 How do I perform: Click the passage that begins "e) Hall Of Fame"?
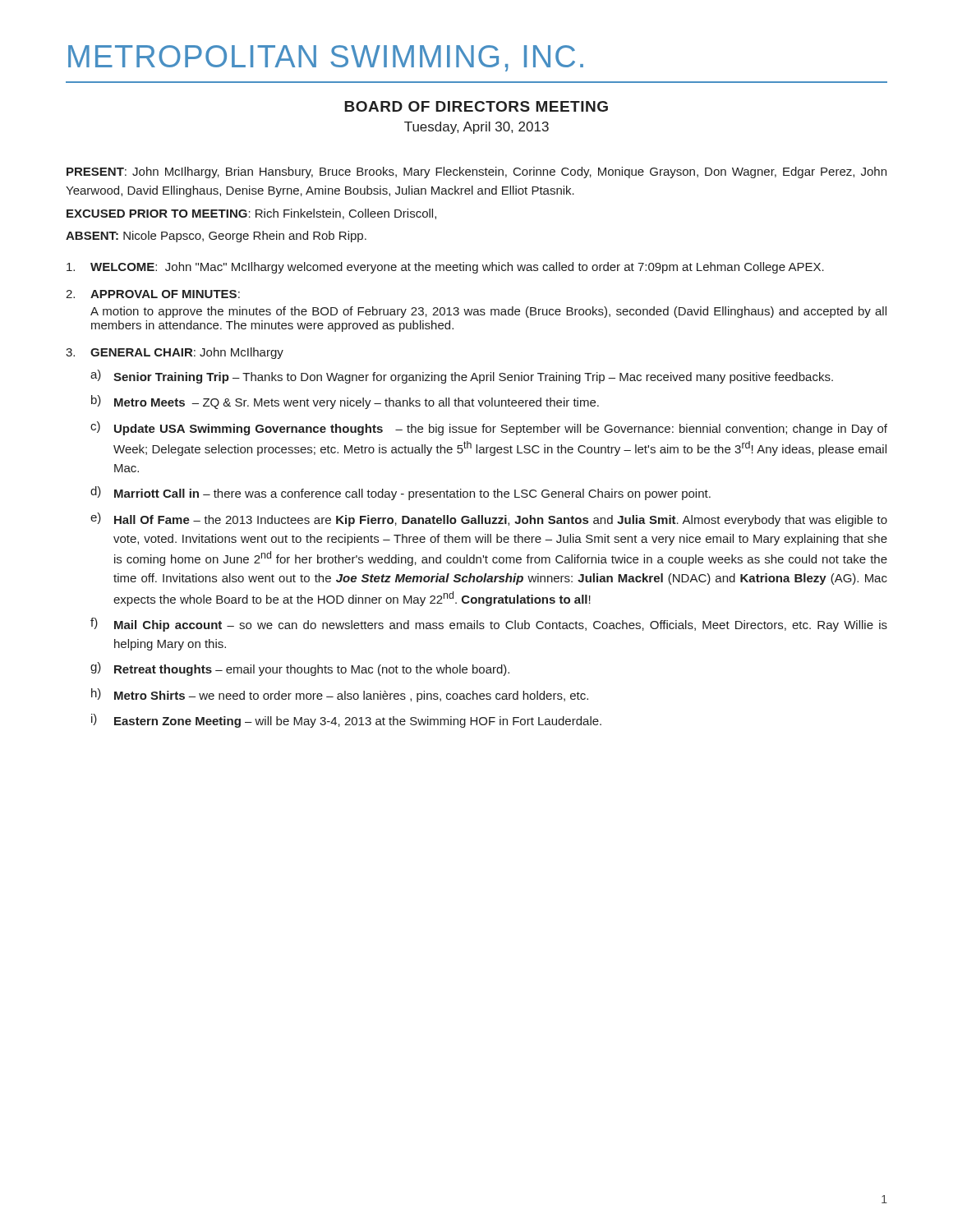(489, 559)
